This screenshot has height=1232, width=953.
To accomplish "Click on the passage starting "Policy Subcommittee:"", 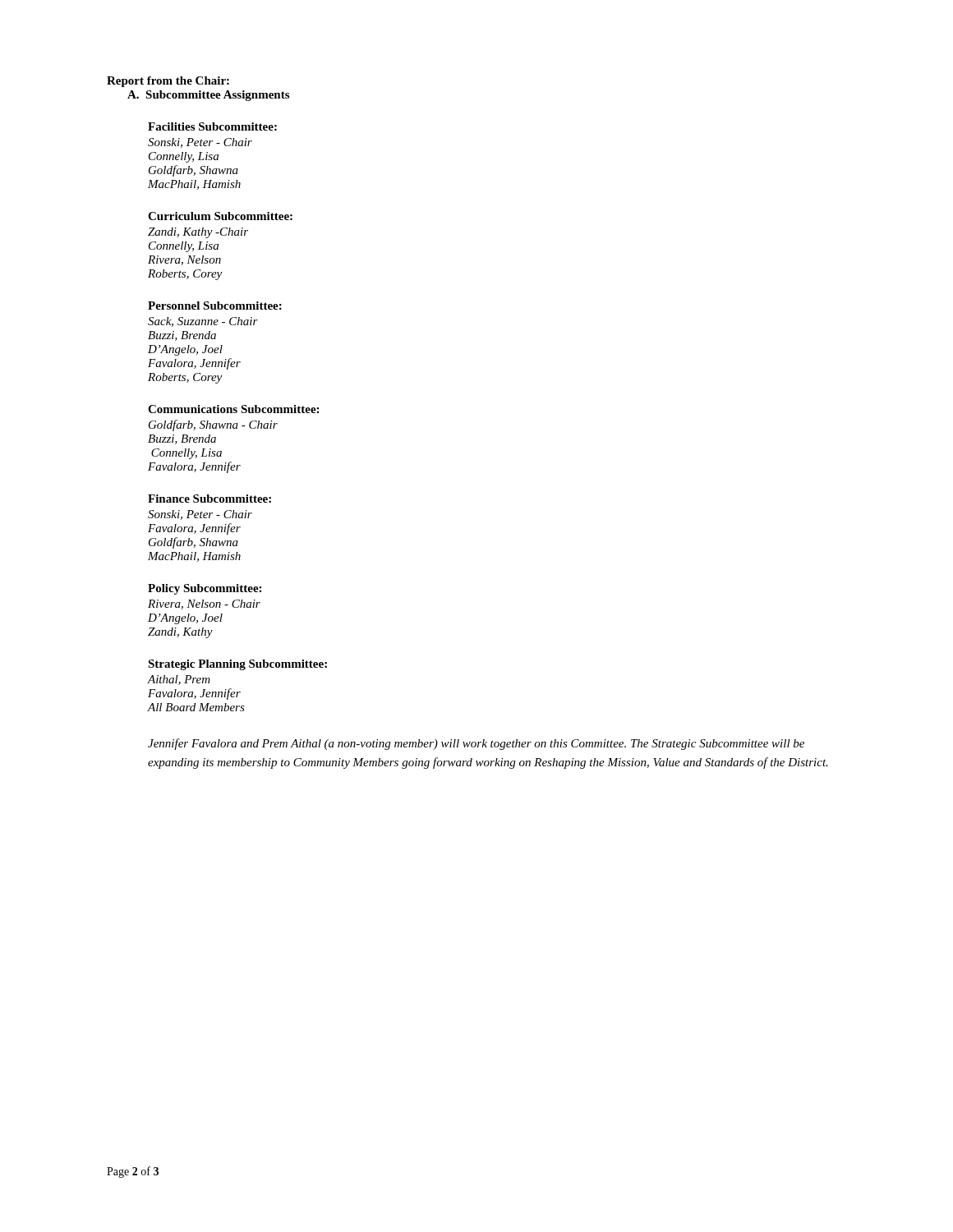I will (205, 588).
